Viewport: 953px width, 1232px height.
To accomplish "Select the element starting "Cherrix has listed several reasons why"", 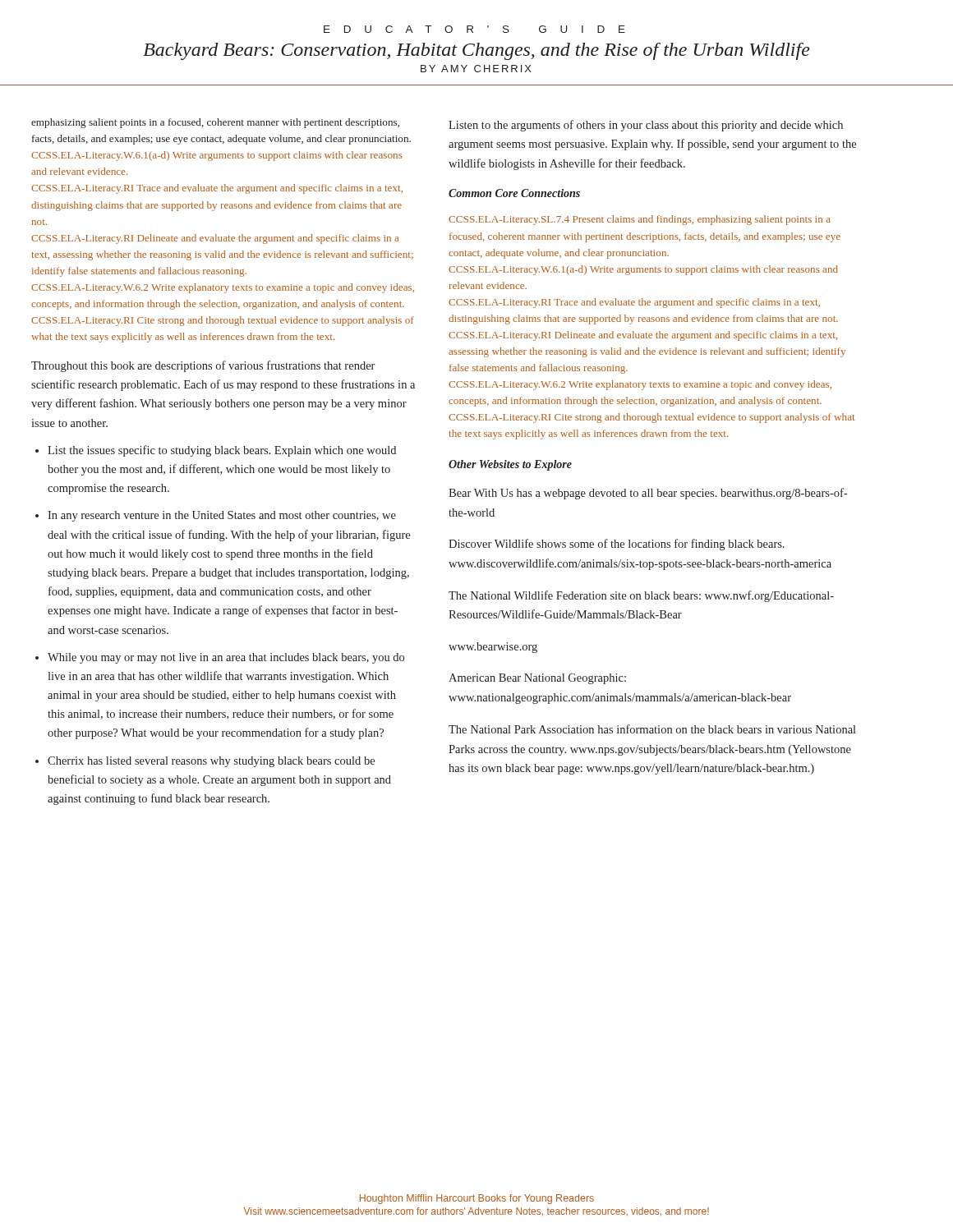I will coord(219,779).
